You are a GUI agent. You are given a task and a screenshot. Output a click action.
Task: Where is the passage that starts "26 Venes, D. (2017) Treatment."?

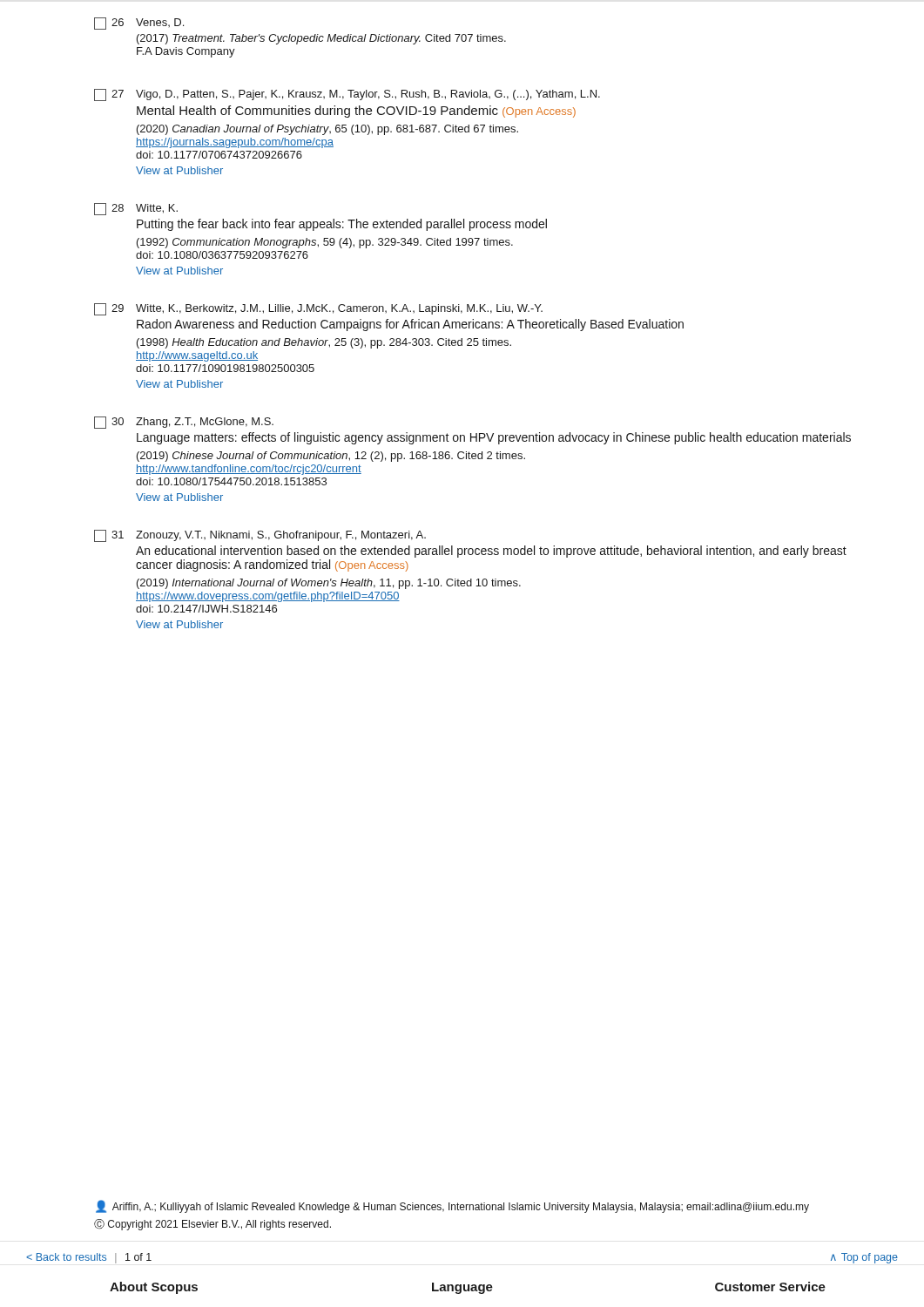click(x=483, y=37)
